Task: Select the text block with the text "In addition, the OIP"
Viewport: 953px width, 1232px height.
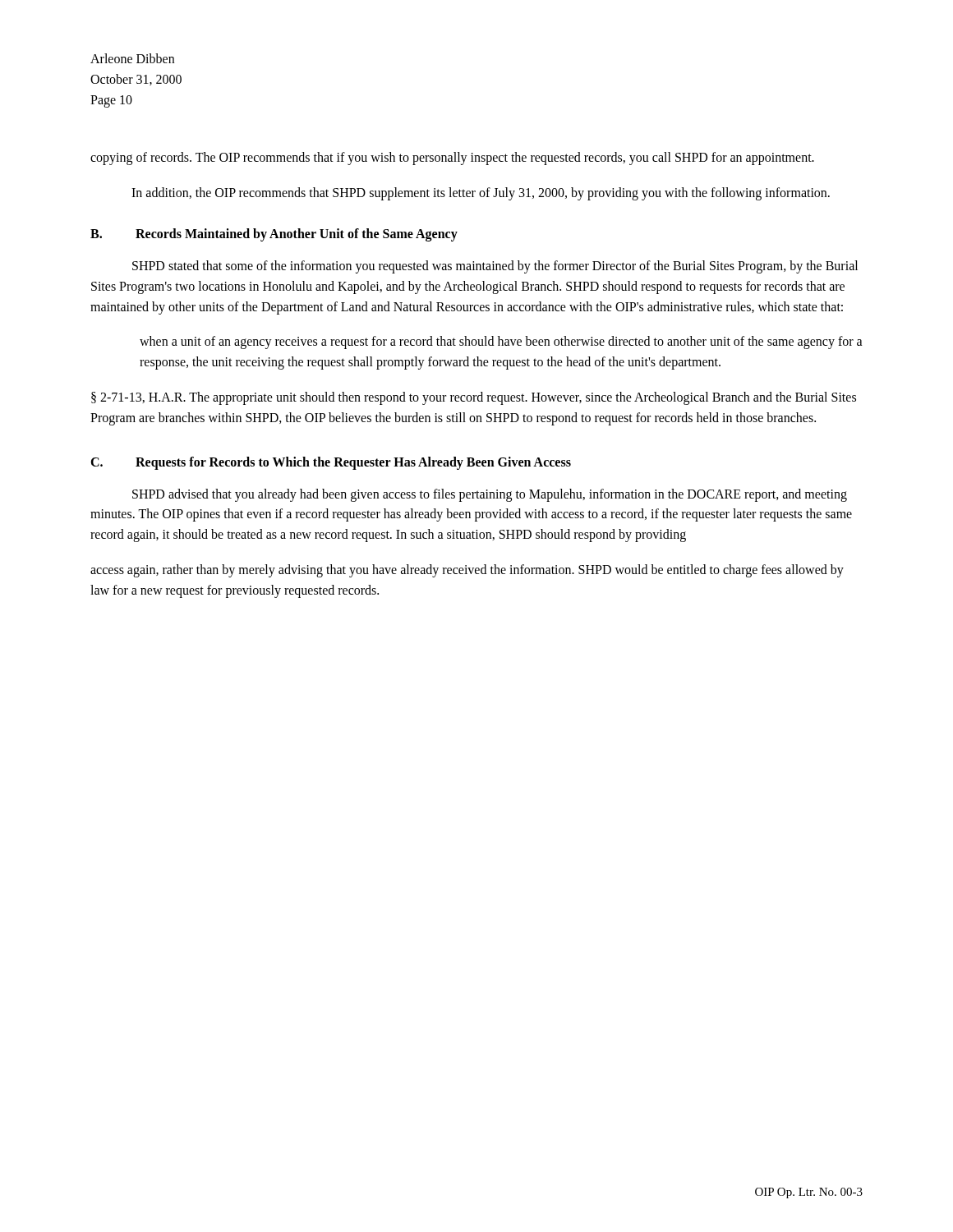Action: (x=481, y=193)
